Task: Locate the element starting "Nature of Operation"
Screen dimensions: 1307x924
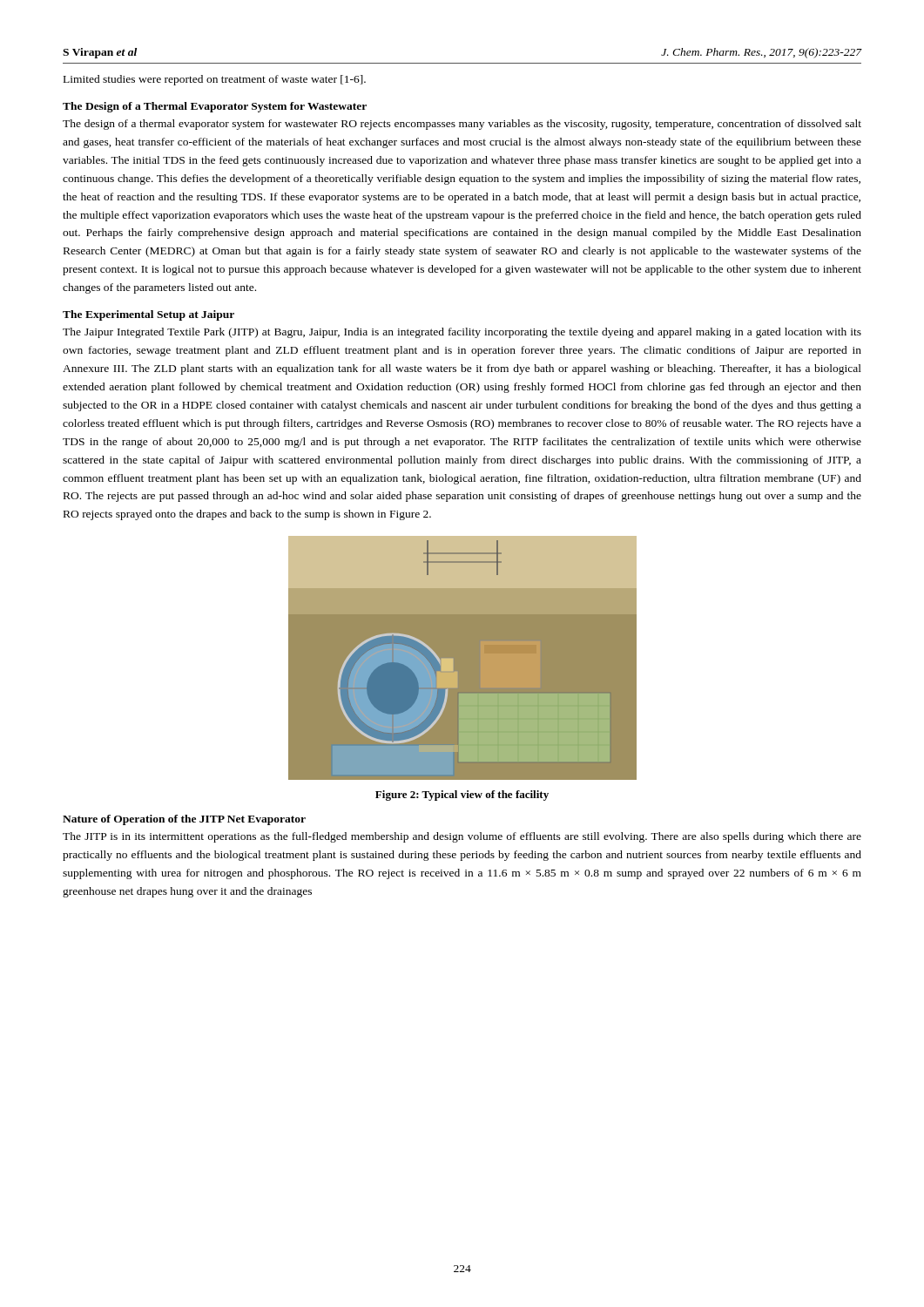Action: [184, 819]
